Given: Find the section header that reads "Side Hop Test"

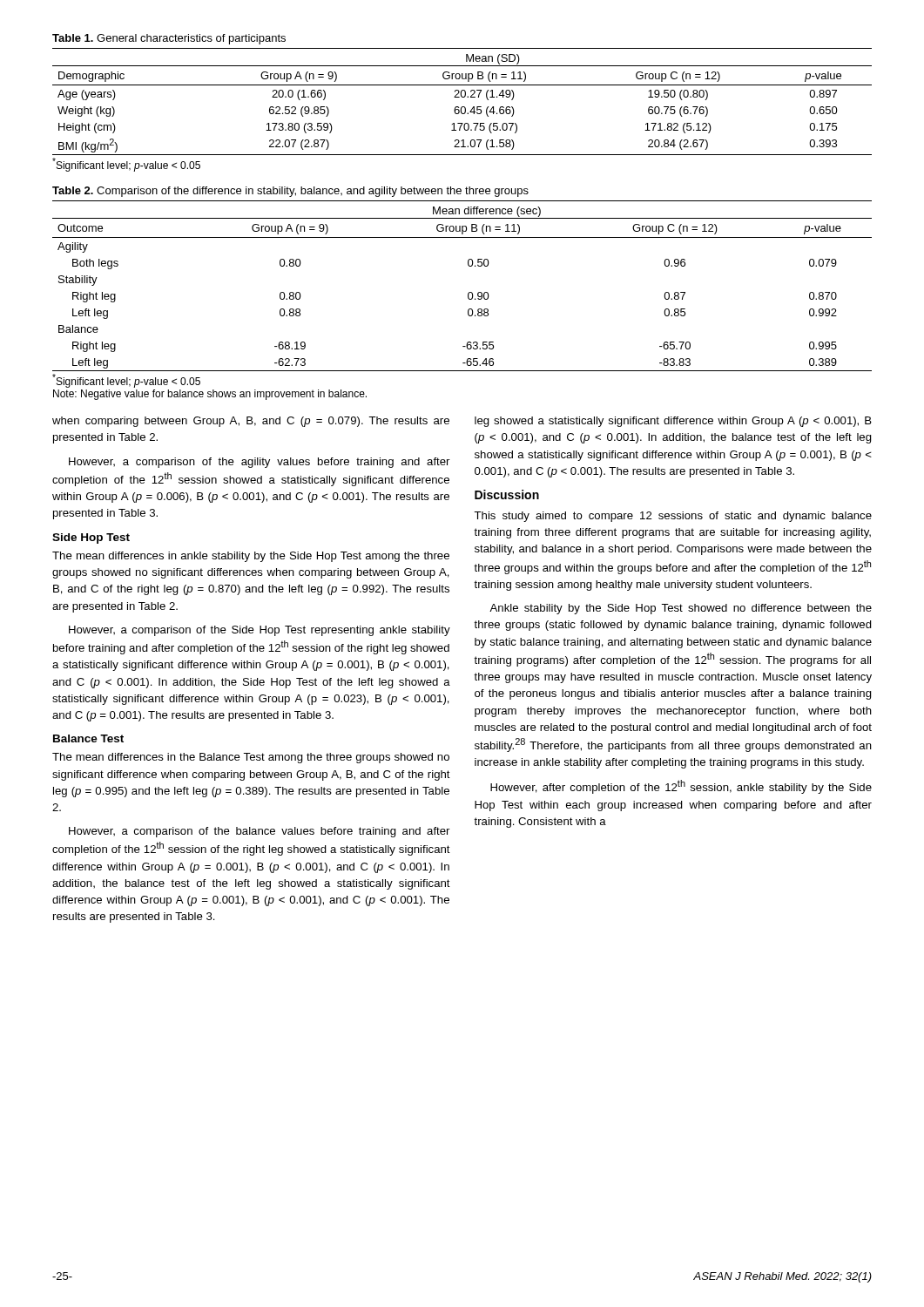Looking at the screenshot, I should 91,537.
